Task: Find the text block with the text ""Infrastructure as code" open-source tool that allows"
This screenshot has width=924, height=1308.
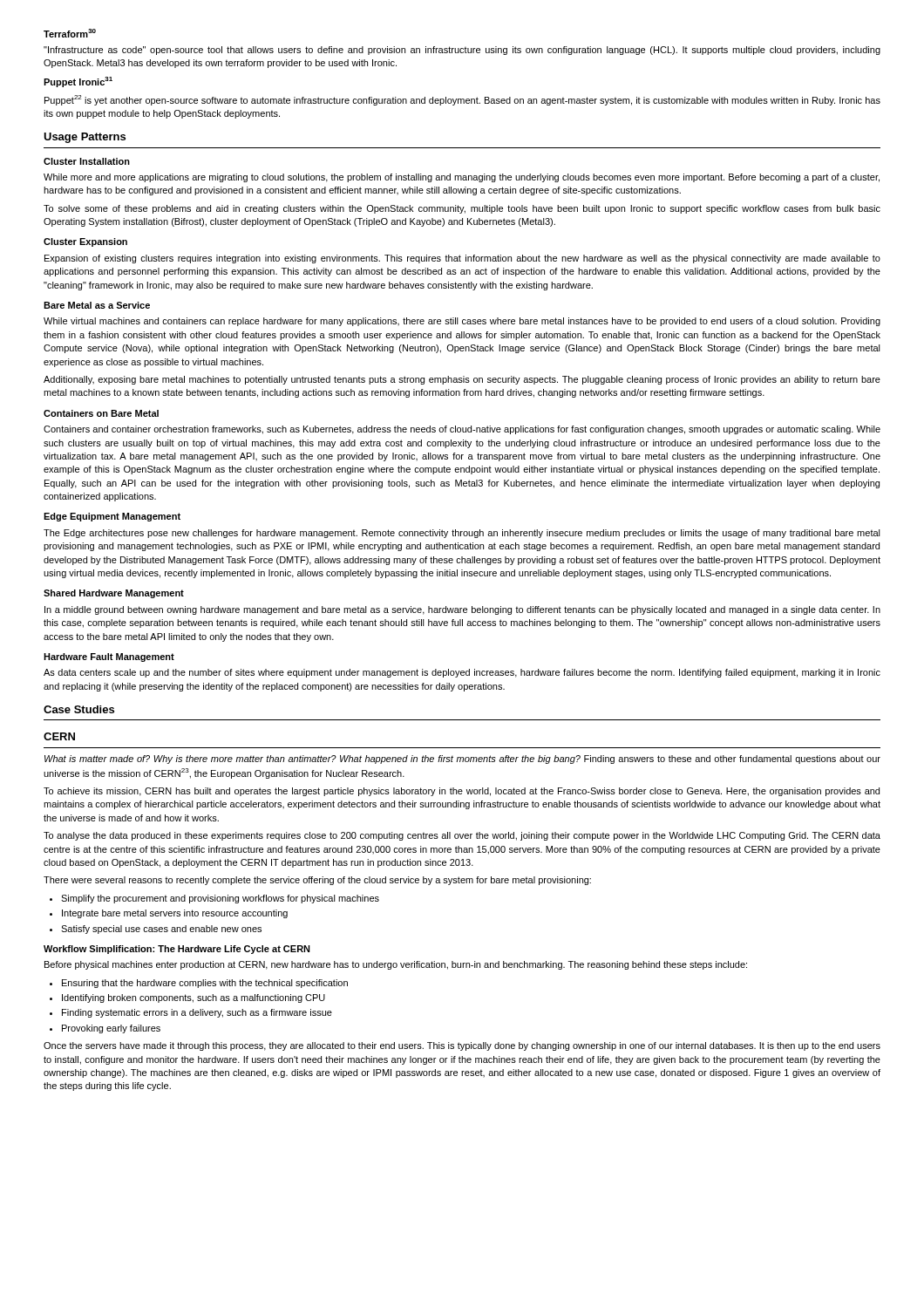Action: (x=462, y=57)
